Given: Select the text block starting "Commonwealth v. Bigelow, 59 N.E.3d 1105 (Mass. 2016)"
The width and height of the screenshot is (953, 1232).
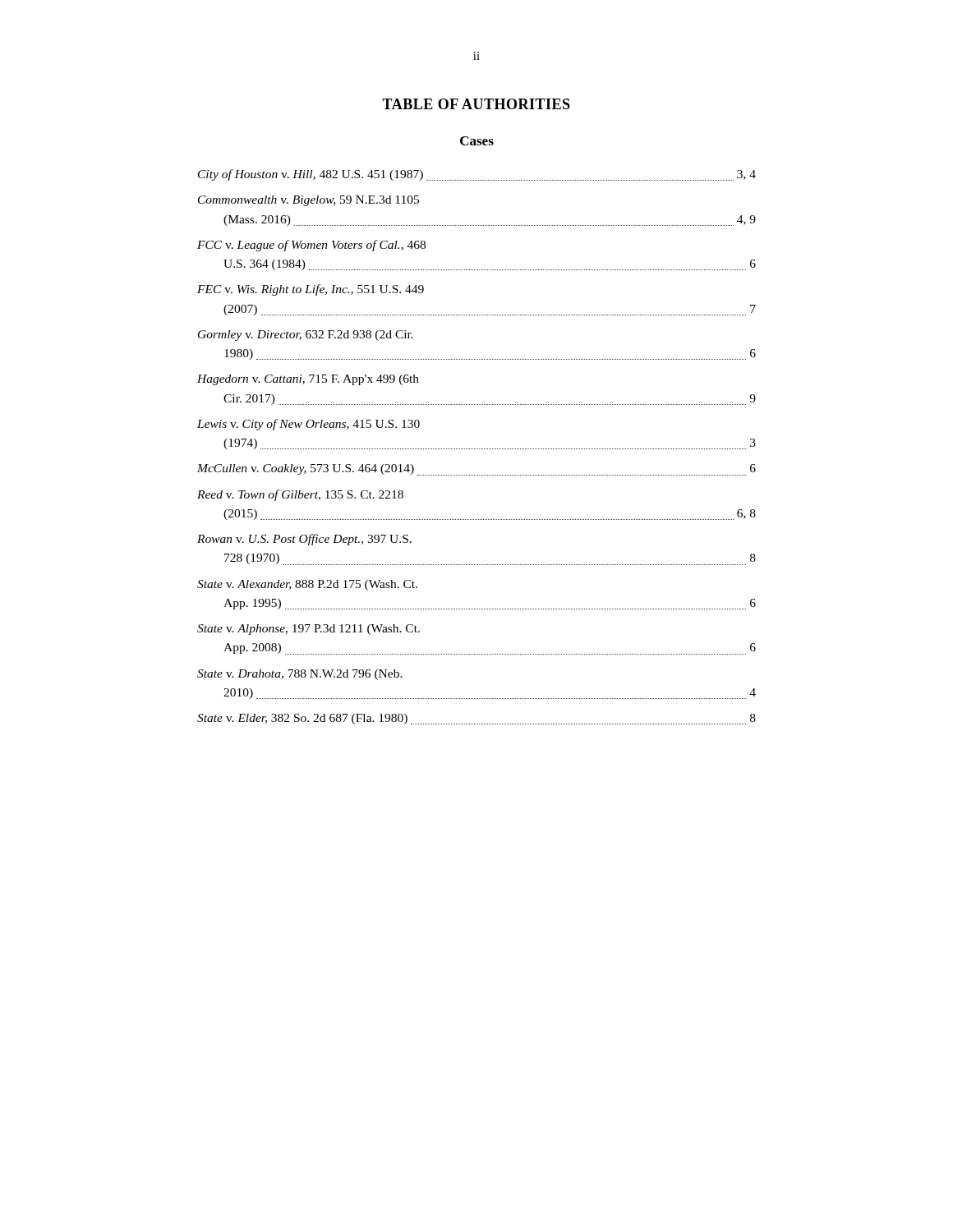Looking at the screenshot, I should (308, 201).
